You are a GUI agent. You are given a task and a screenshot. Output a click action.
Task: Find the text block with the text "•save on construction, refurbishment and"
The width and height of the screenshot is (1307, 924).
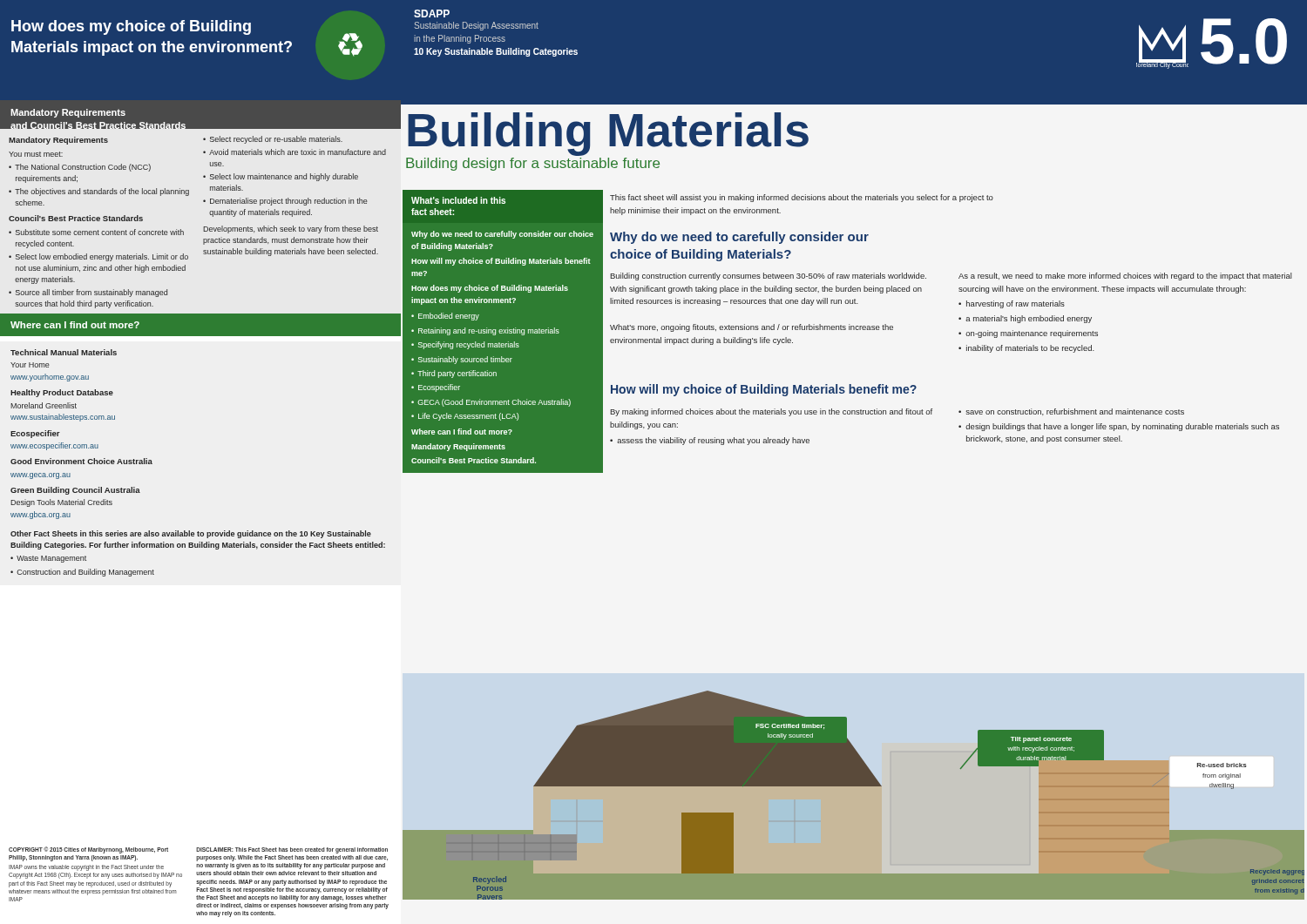[1126, 426]
